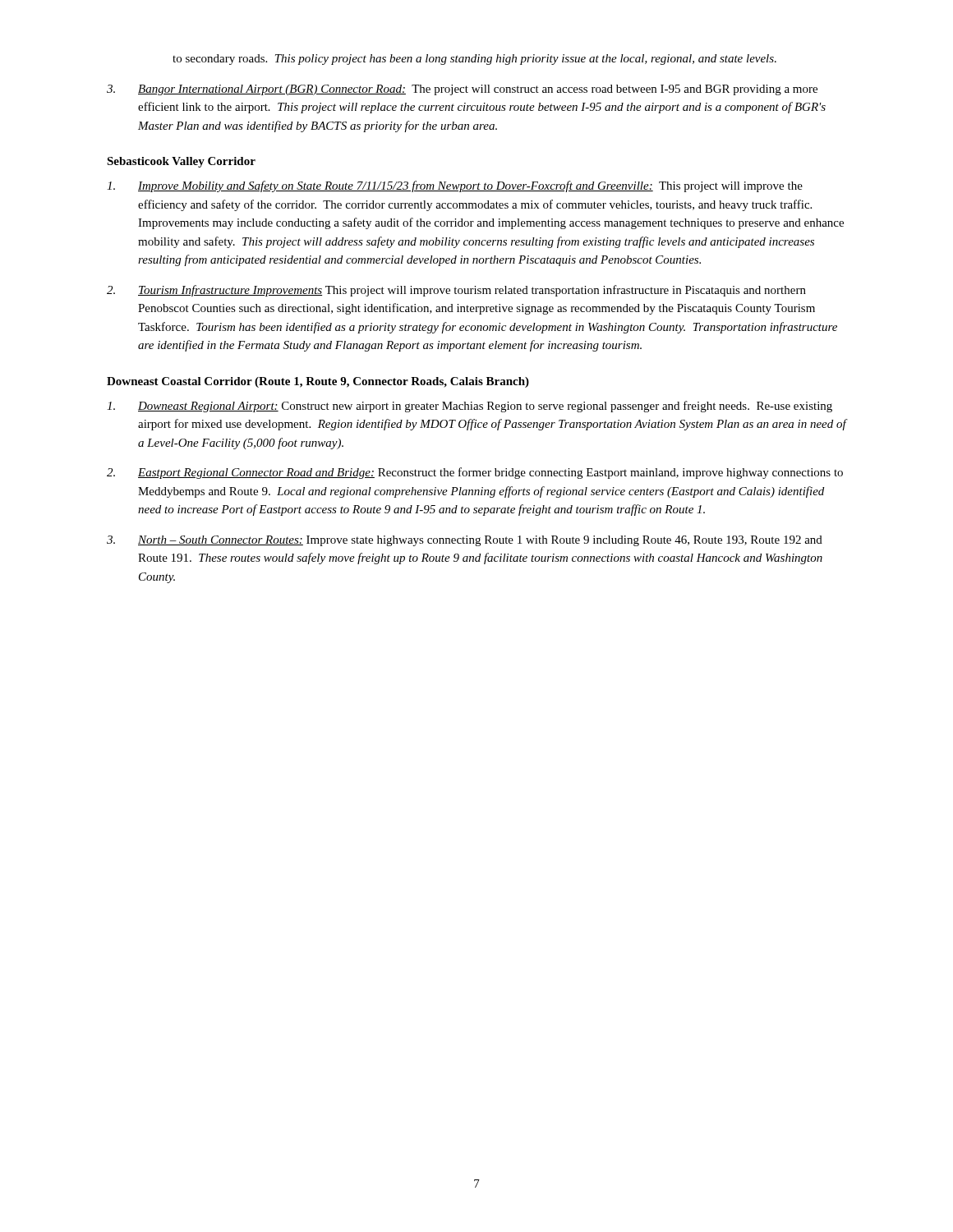The height and width of the screenshot is (1232, 953).
Task: Find the section header containing "Sebasticook Valley Corridor"
Action: (181, 161)
